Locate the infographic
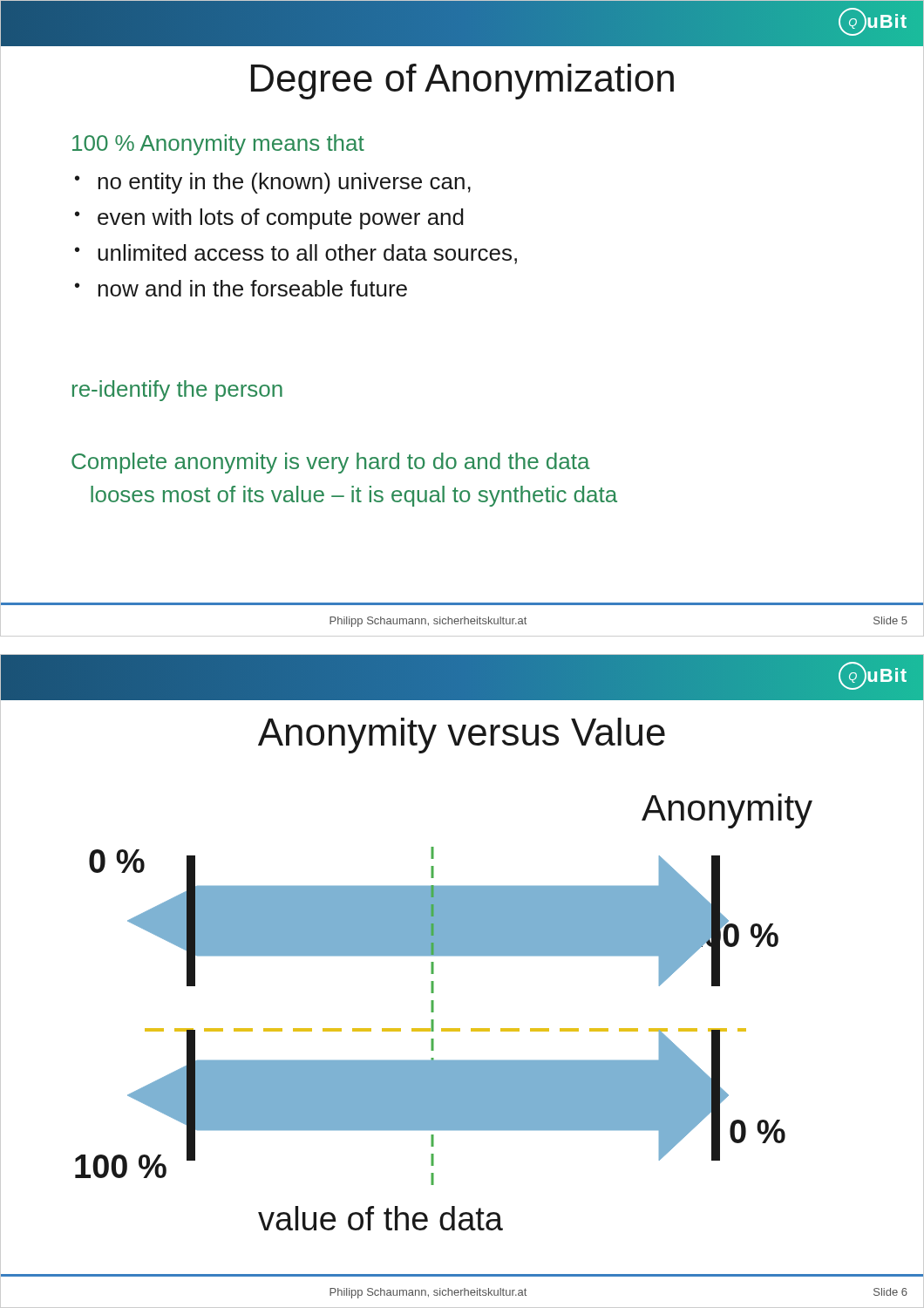 tap(463, 1017)
